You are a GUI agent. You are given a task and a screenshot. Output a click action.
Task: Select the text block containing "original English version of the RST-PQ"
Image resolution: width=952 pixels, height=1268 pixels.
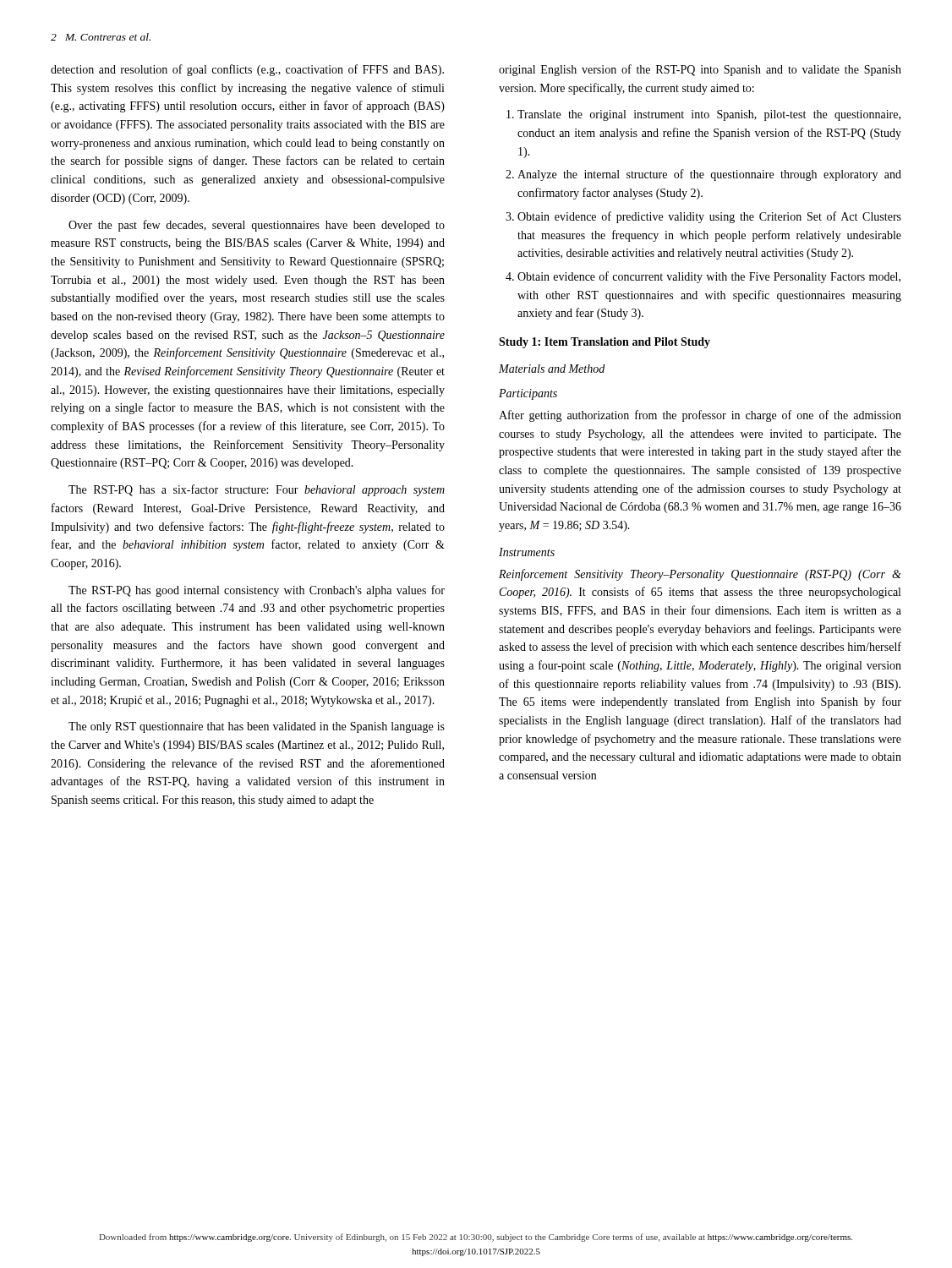point(700,79)
